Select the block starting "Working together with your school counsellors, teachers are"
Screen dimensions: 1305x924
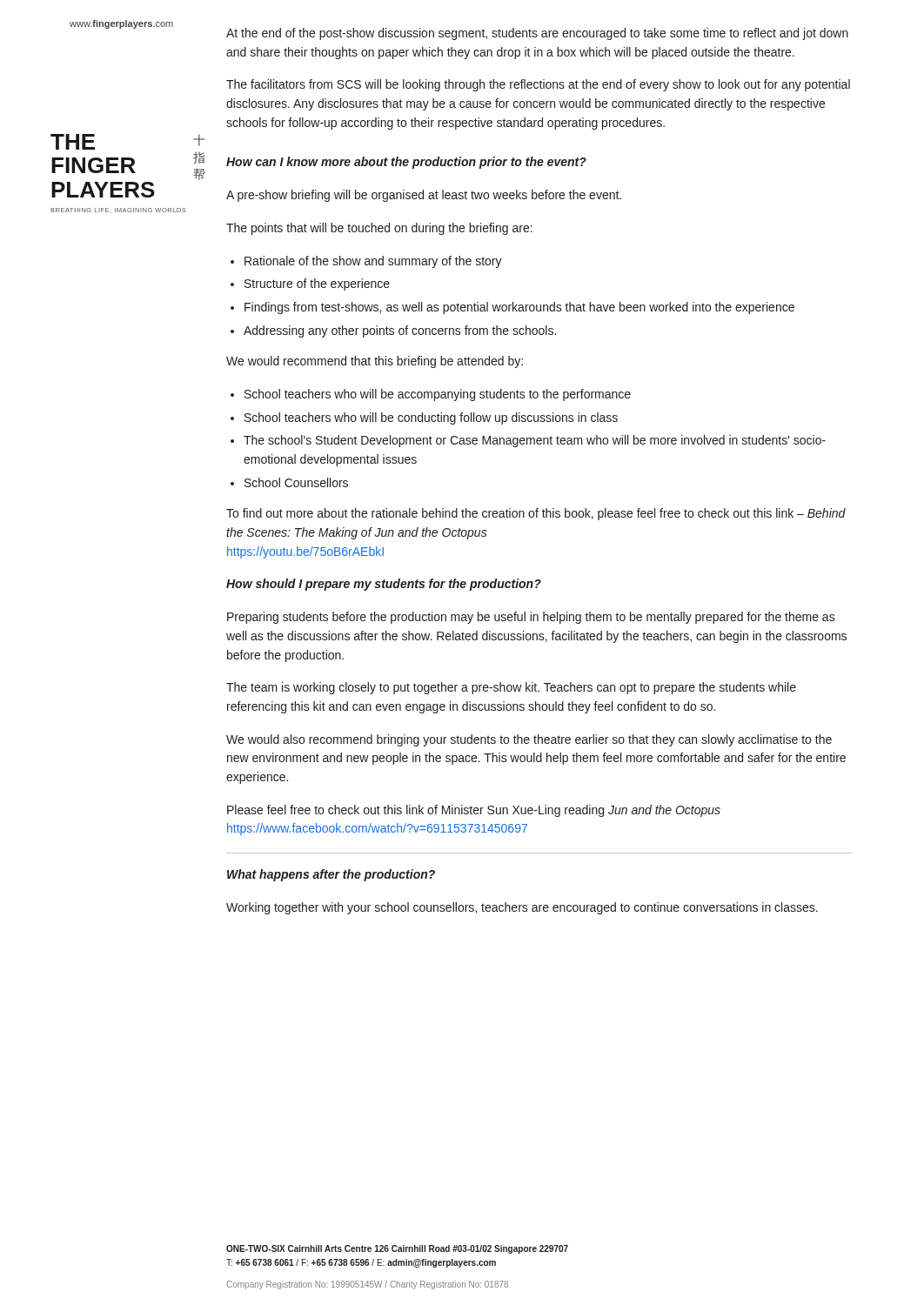point(539,908)
